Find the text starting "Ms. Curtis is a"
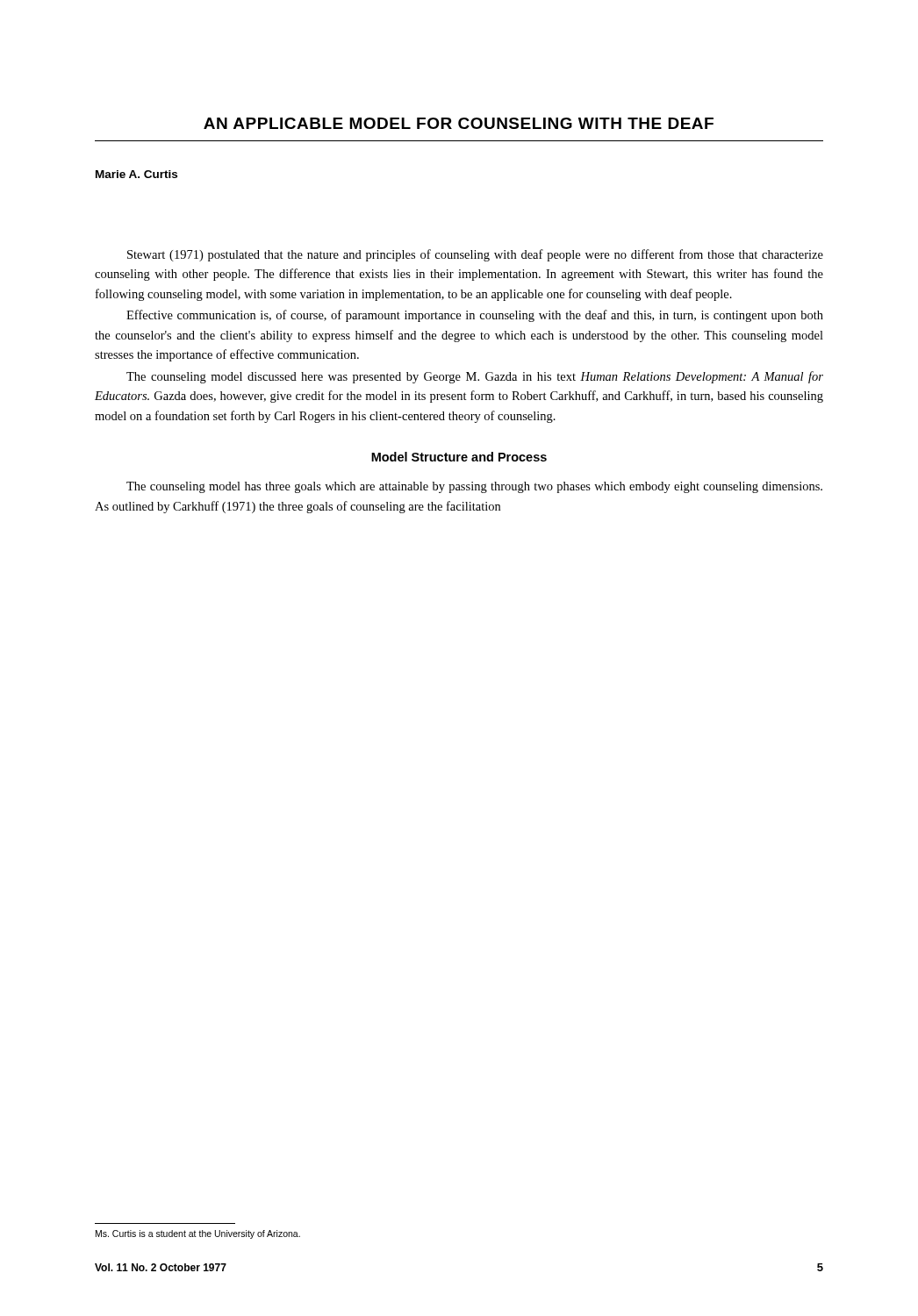918x1316 pixels. pos(198,1233)
